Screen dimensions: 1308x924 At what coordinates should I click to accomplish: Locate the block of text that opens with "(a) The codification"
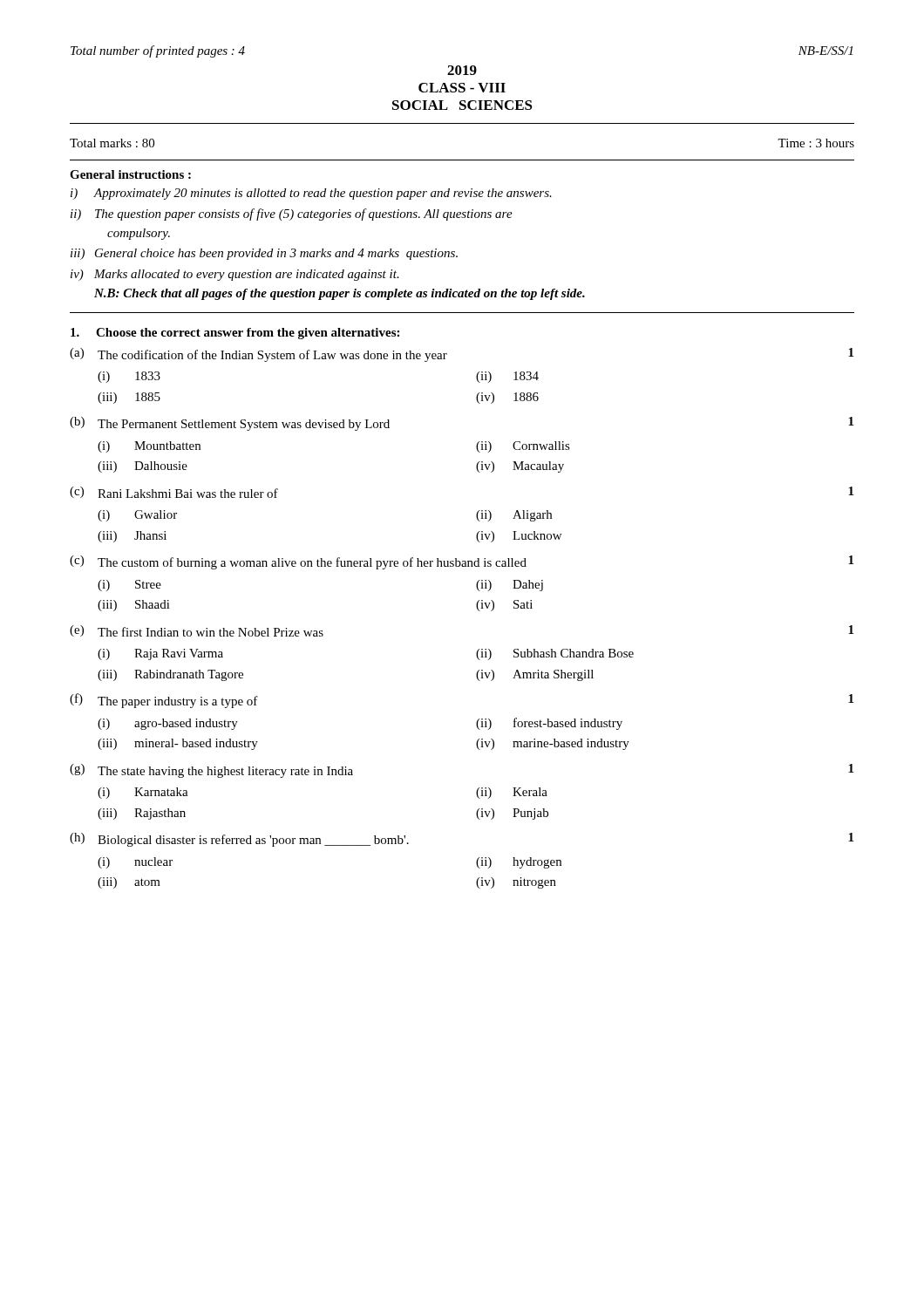click(260, 354)
